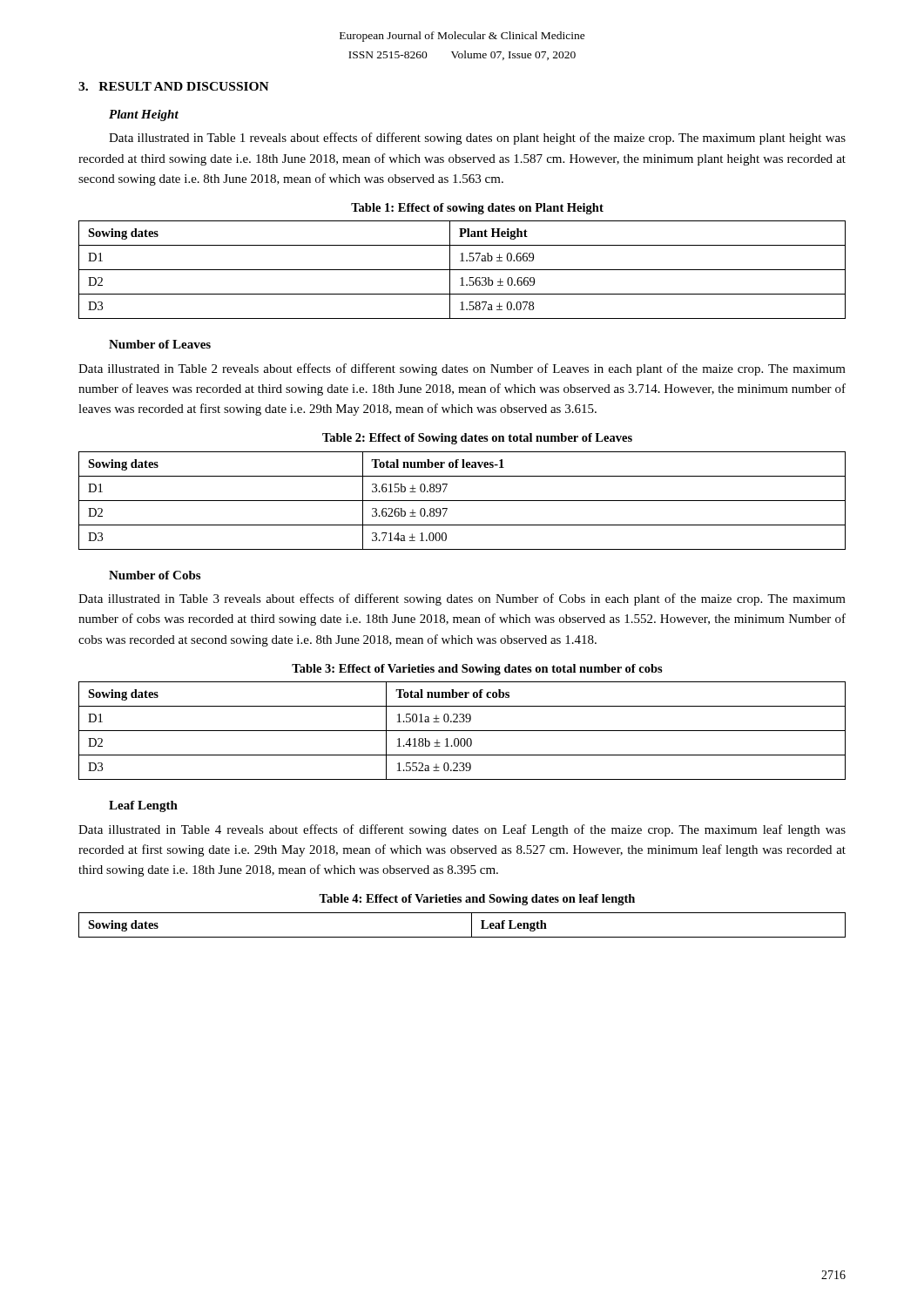The image size is (924, 1307).
Task: Click on the table containing "1.563b ± 0.669"
Action: 462,270
